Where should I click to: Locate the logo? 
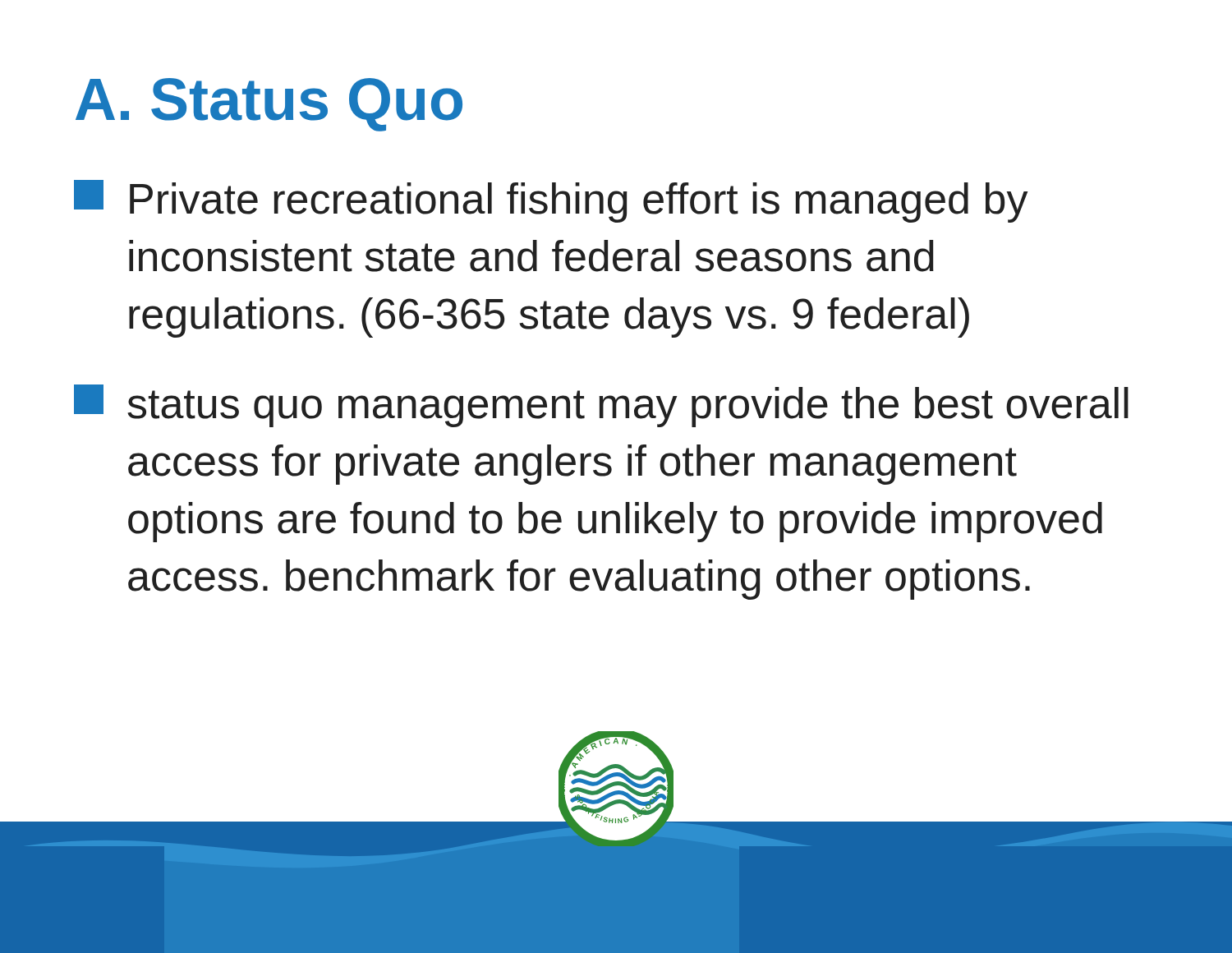point(616,789)
